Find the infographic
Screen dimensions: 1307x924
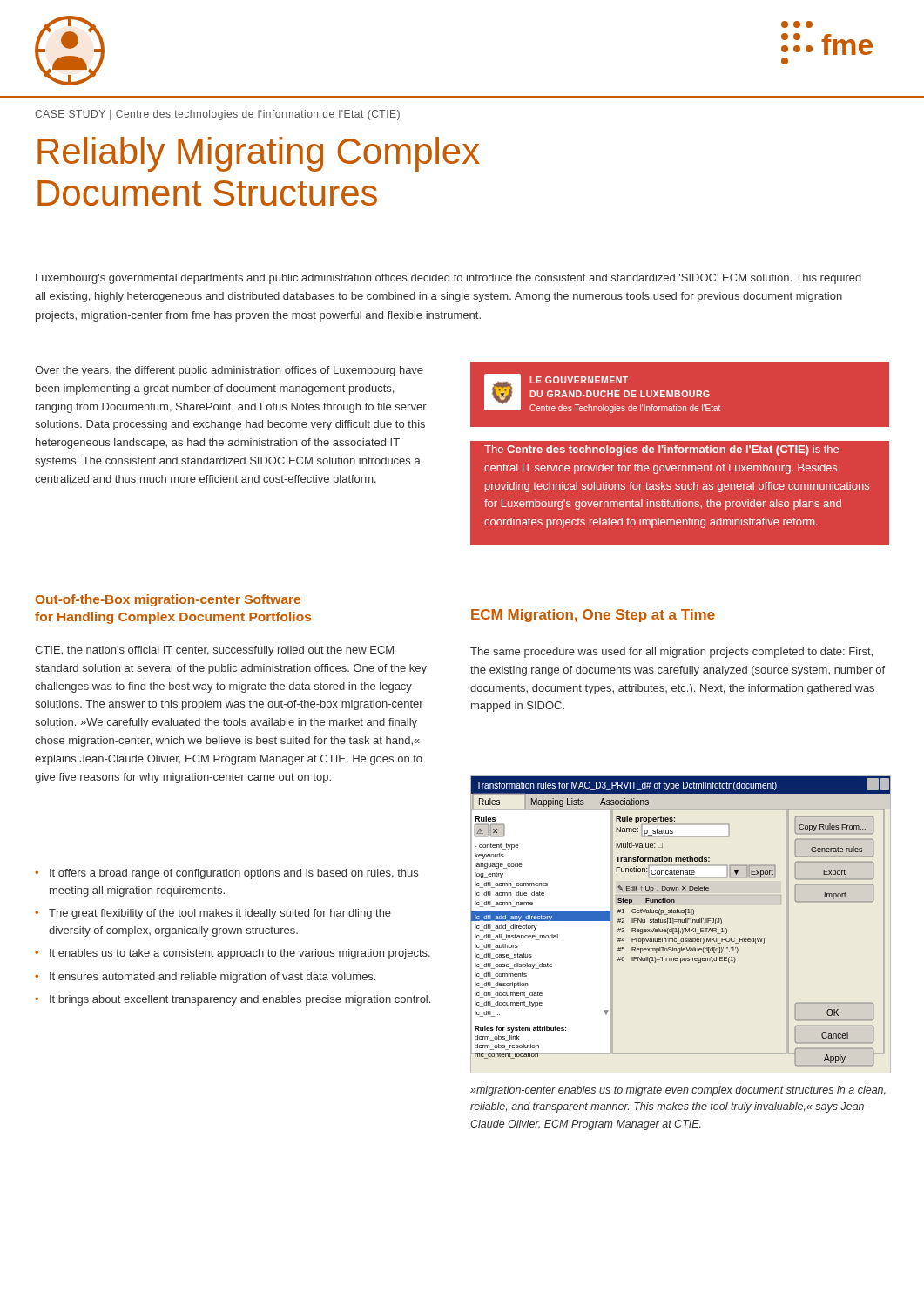point(680,394)
